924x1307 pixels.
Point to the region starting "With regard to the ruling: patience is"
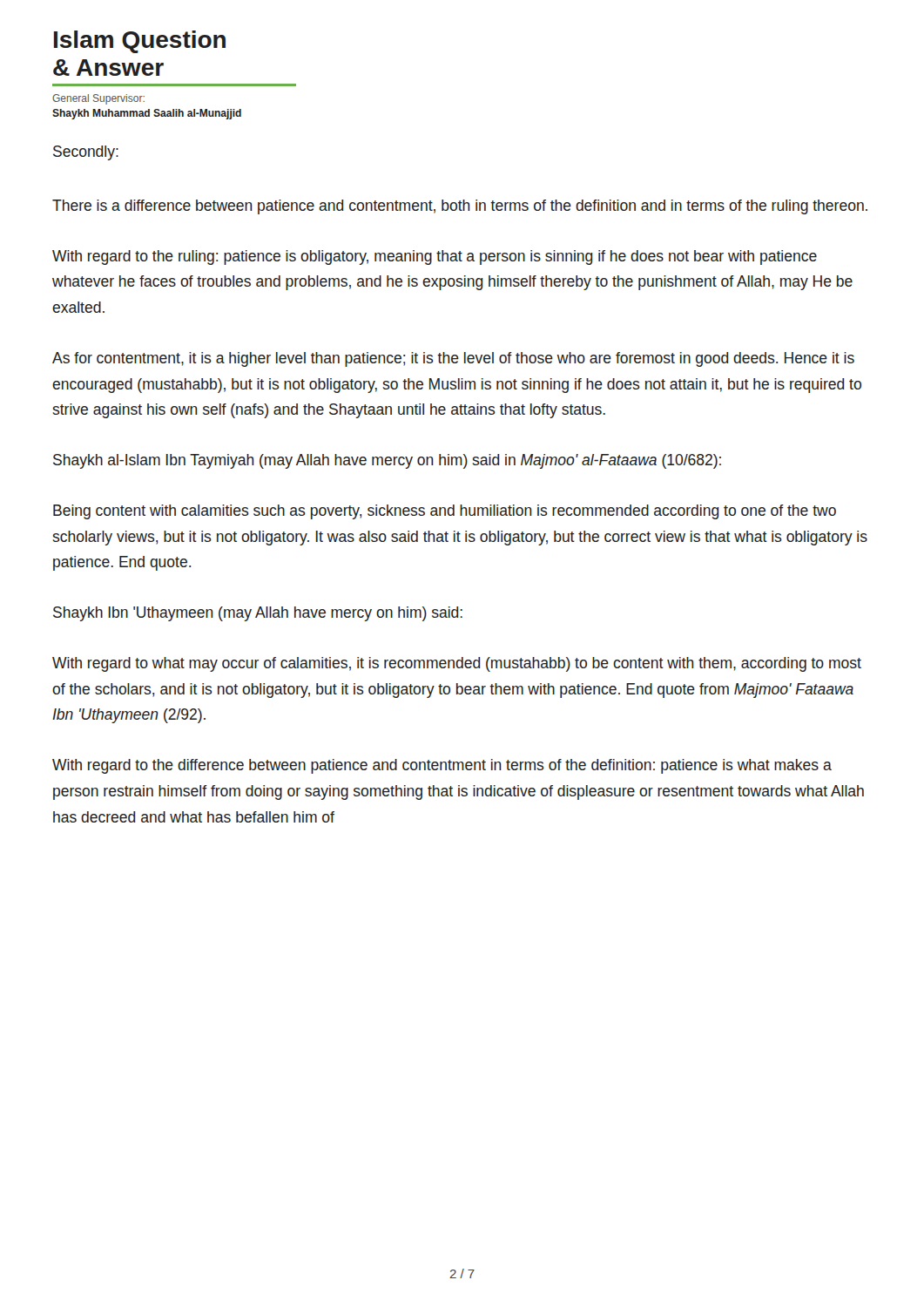[453, 282]
